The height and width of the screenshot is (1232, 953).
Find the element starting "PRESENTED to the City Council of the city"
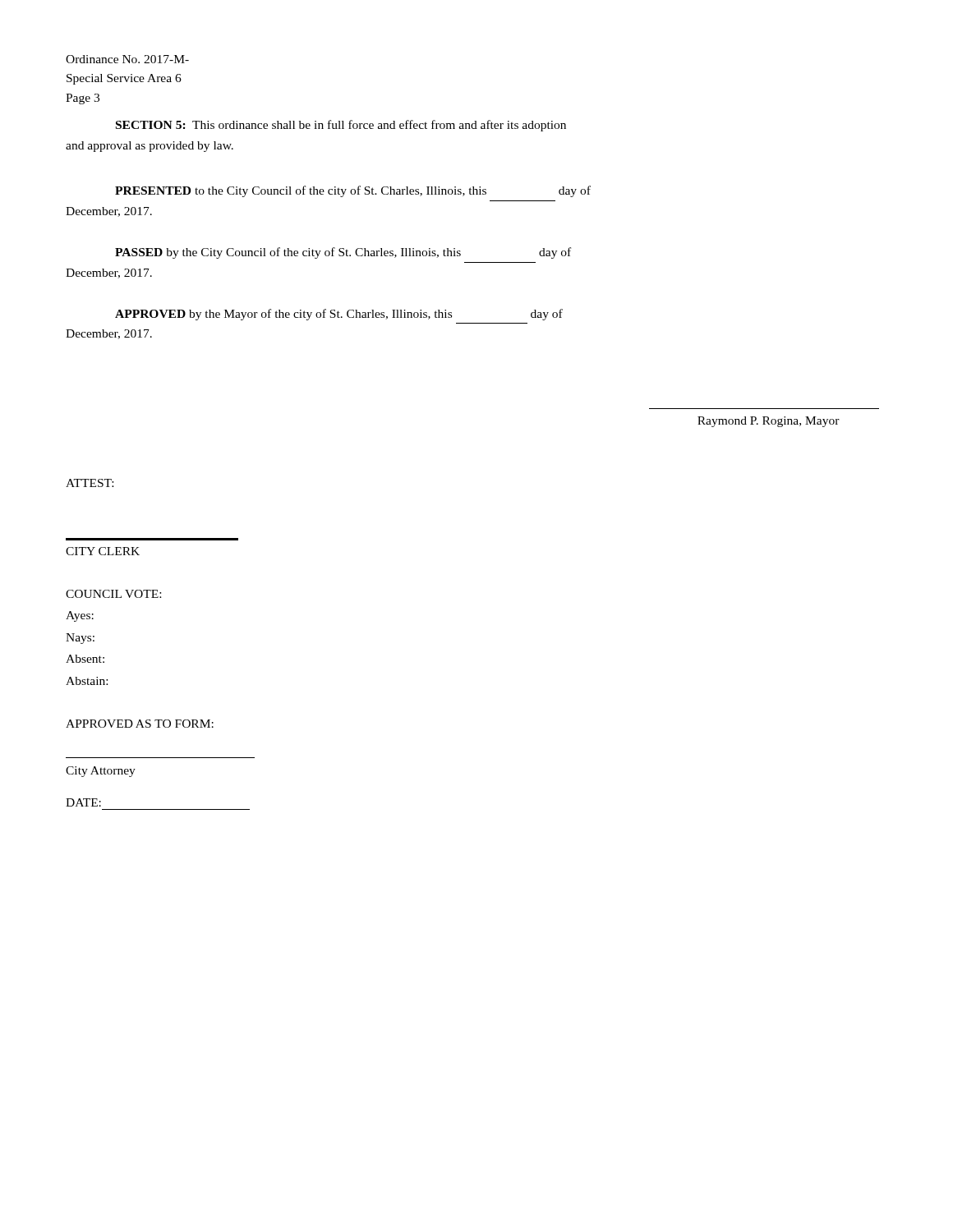353,191
